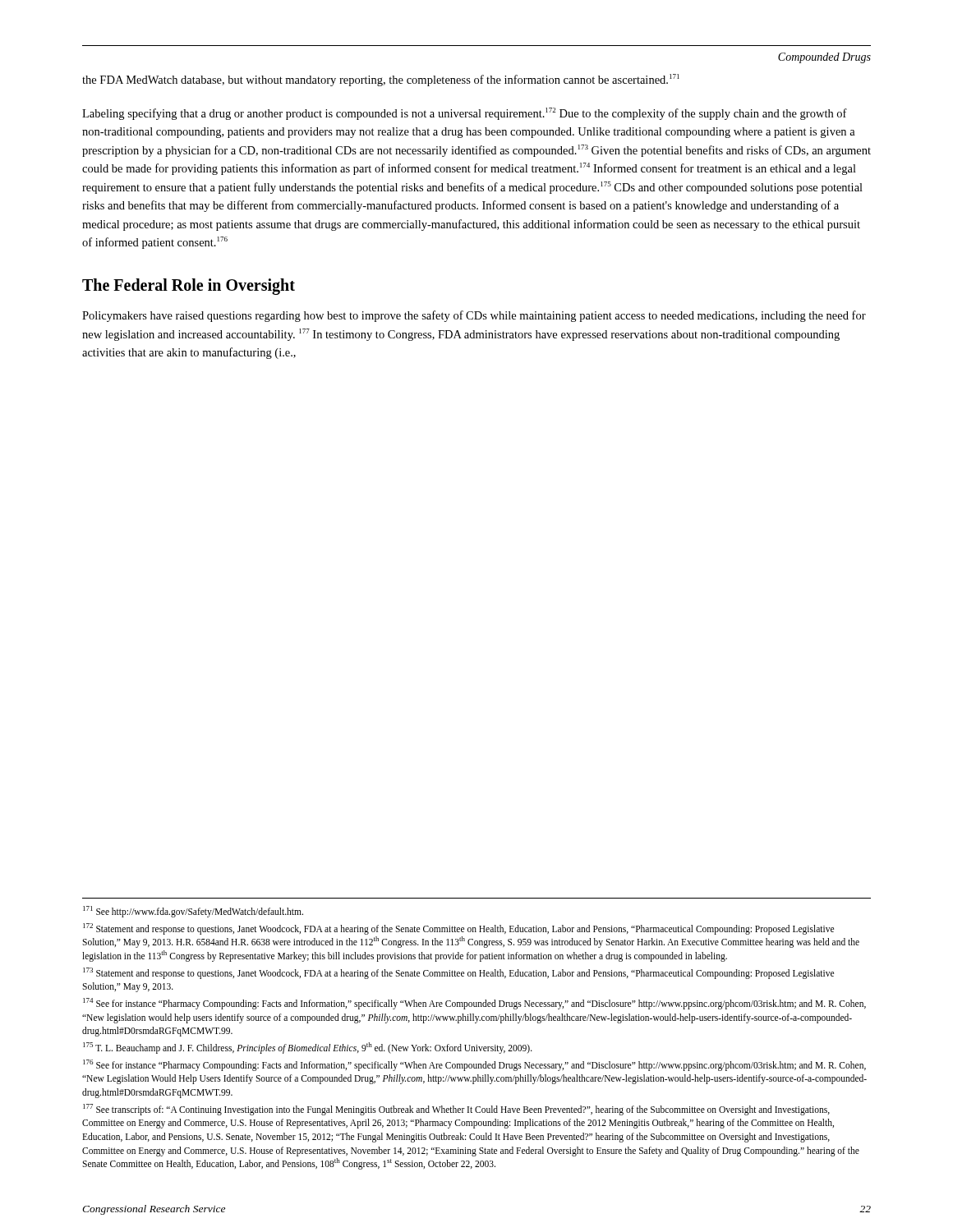Image resolution: width=953 pixels, height=1232 pixels.
Task: Locate the text starting "176 See for instance"
Action: (x=474, y=1078)
